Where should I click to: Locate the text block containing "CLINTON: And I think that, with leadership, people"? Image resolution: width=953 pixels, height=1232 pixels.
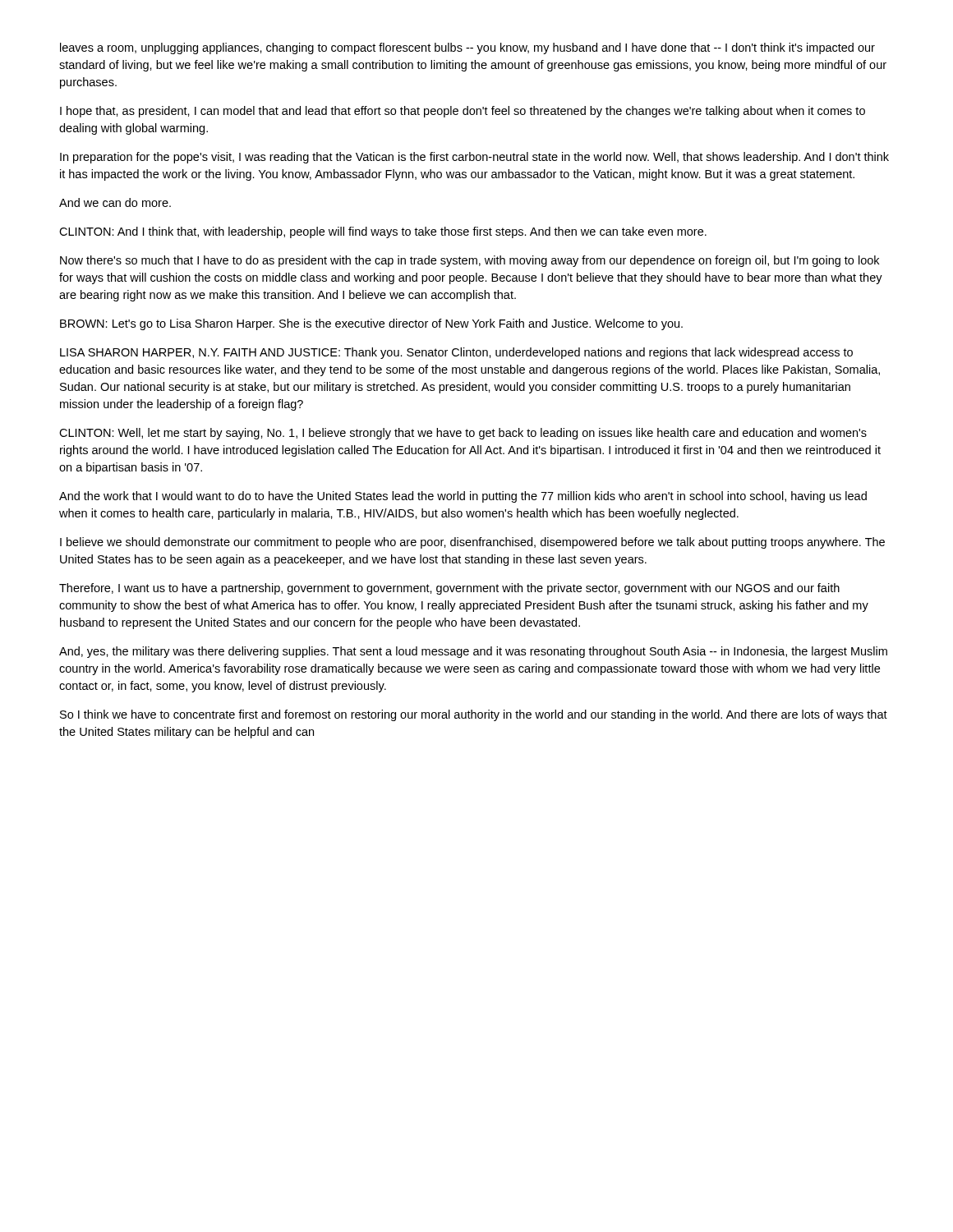pos(383,232)
